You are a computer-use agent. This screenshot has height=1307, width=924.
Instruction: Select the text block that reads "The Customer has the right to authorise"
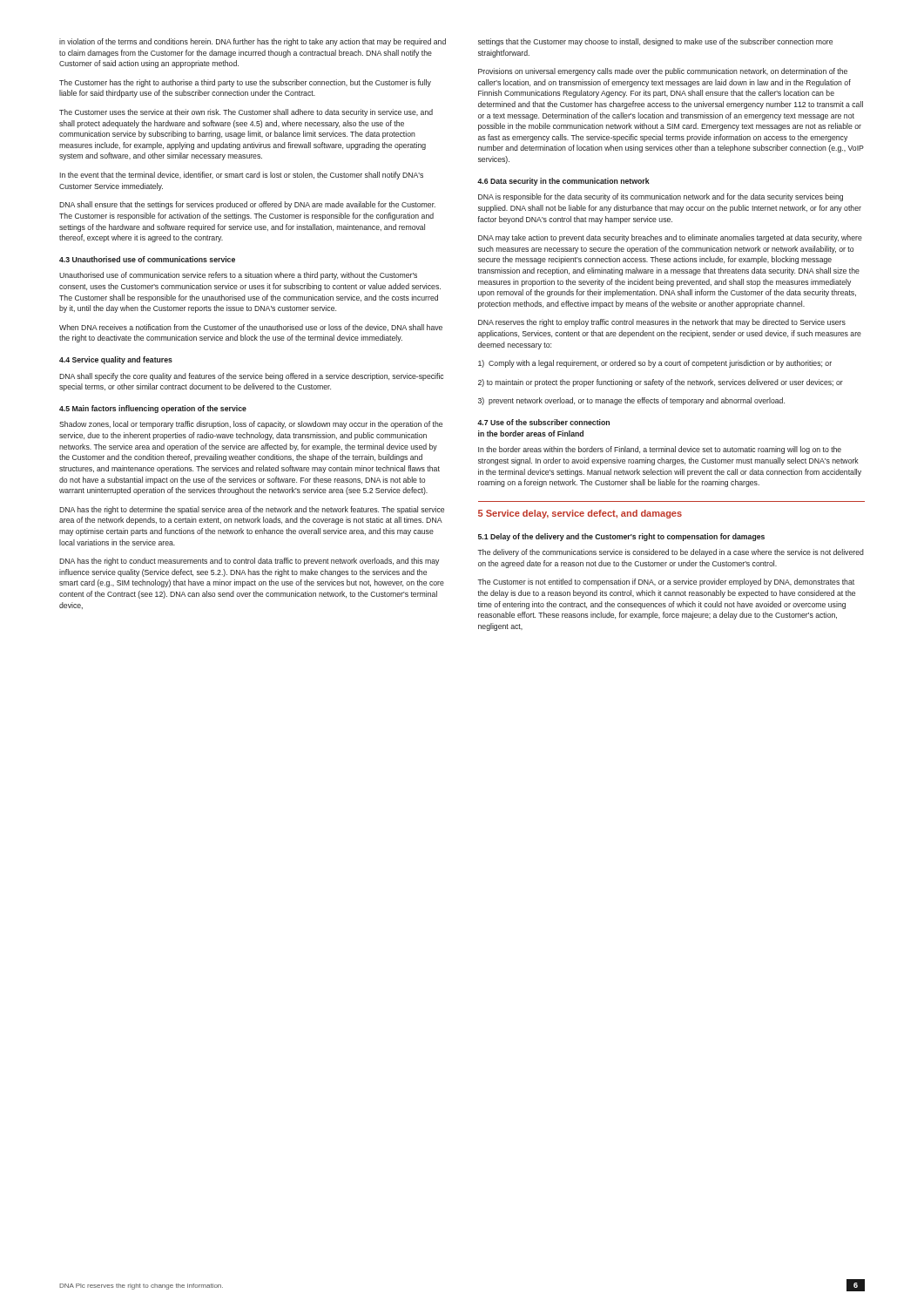click(253, 88)
